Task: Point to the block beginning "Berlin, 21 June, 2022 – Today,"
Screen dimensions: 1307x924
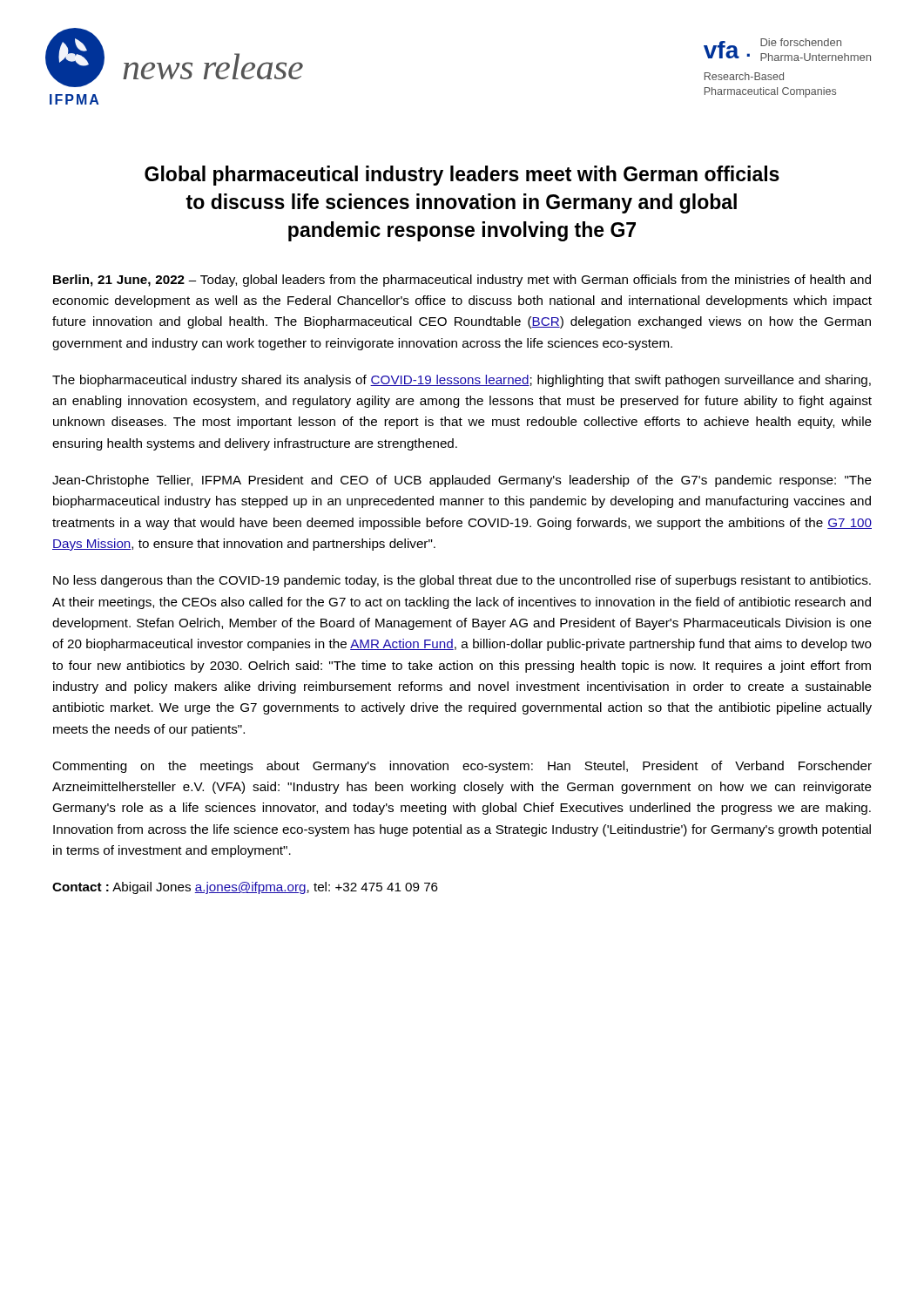Action: click(x=462, y=311)
